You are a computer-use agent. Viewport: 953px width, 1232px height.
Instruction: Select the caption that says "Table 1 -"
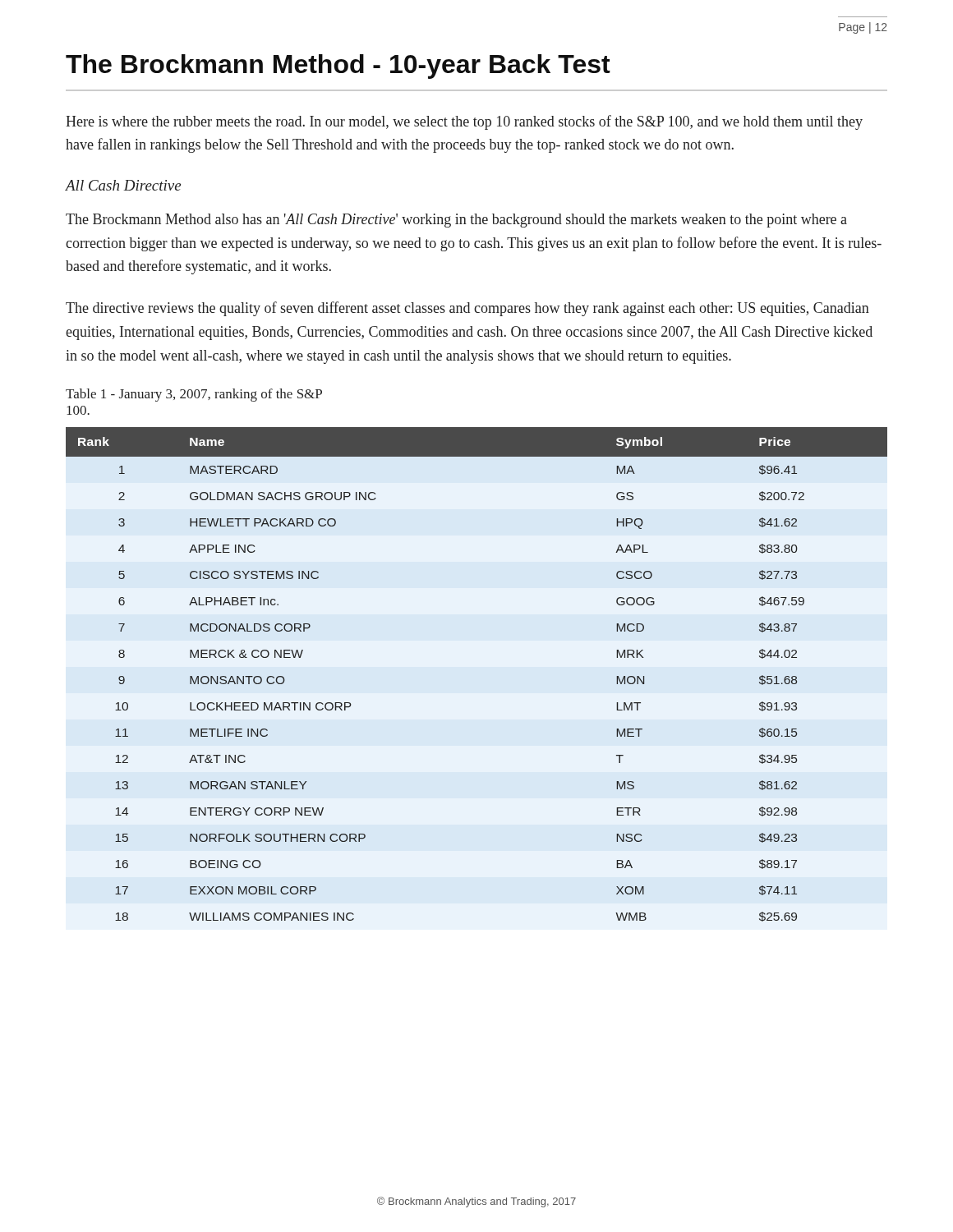pyautogui.click(x=194, y=402)
